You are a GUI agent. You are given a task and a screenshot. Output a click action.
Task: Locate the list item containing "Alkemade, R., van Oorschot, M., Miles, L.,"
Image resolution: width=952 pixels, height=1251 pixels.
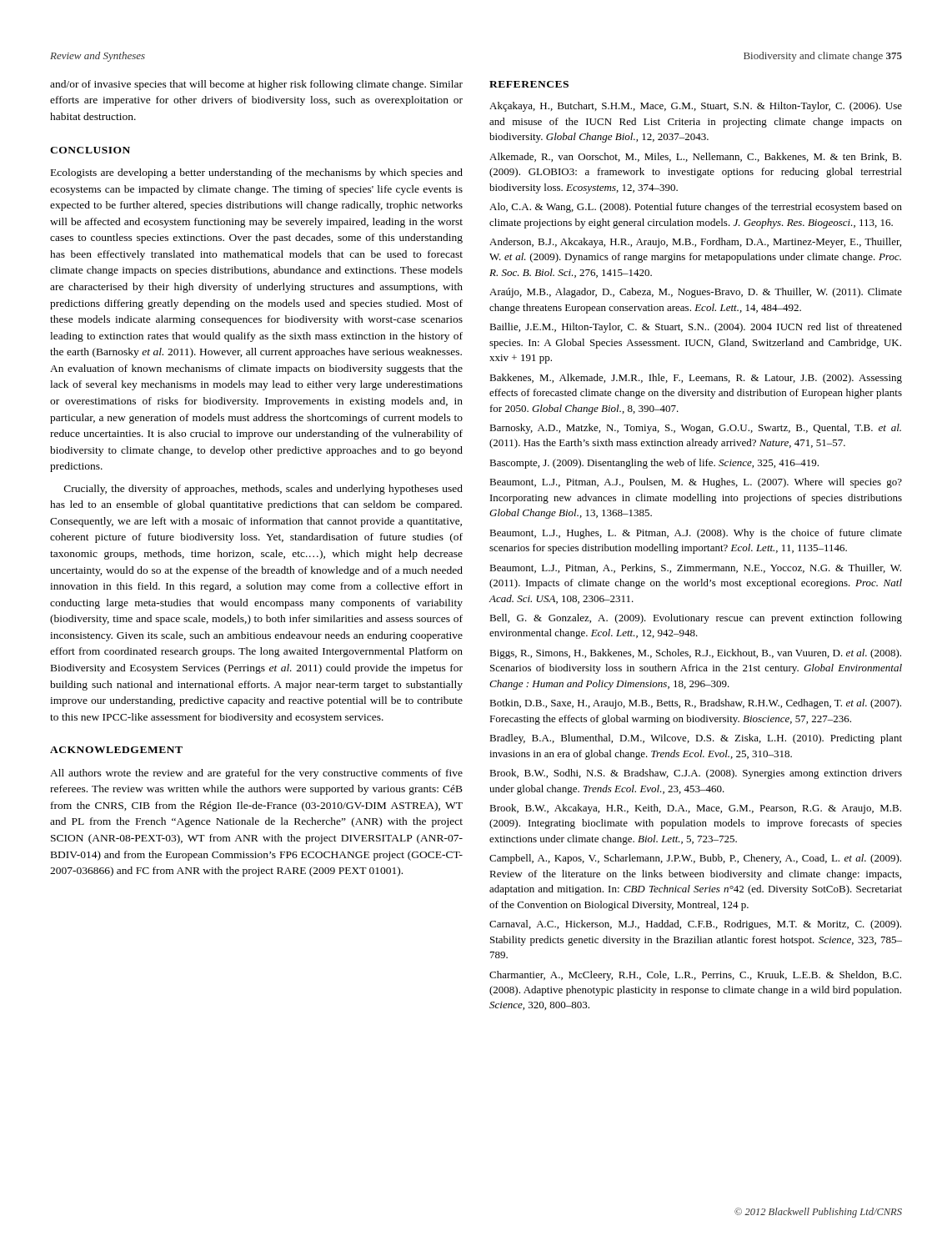pos(696,172)
